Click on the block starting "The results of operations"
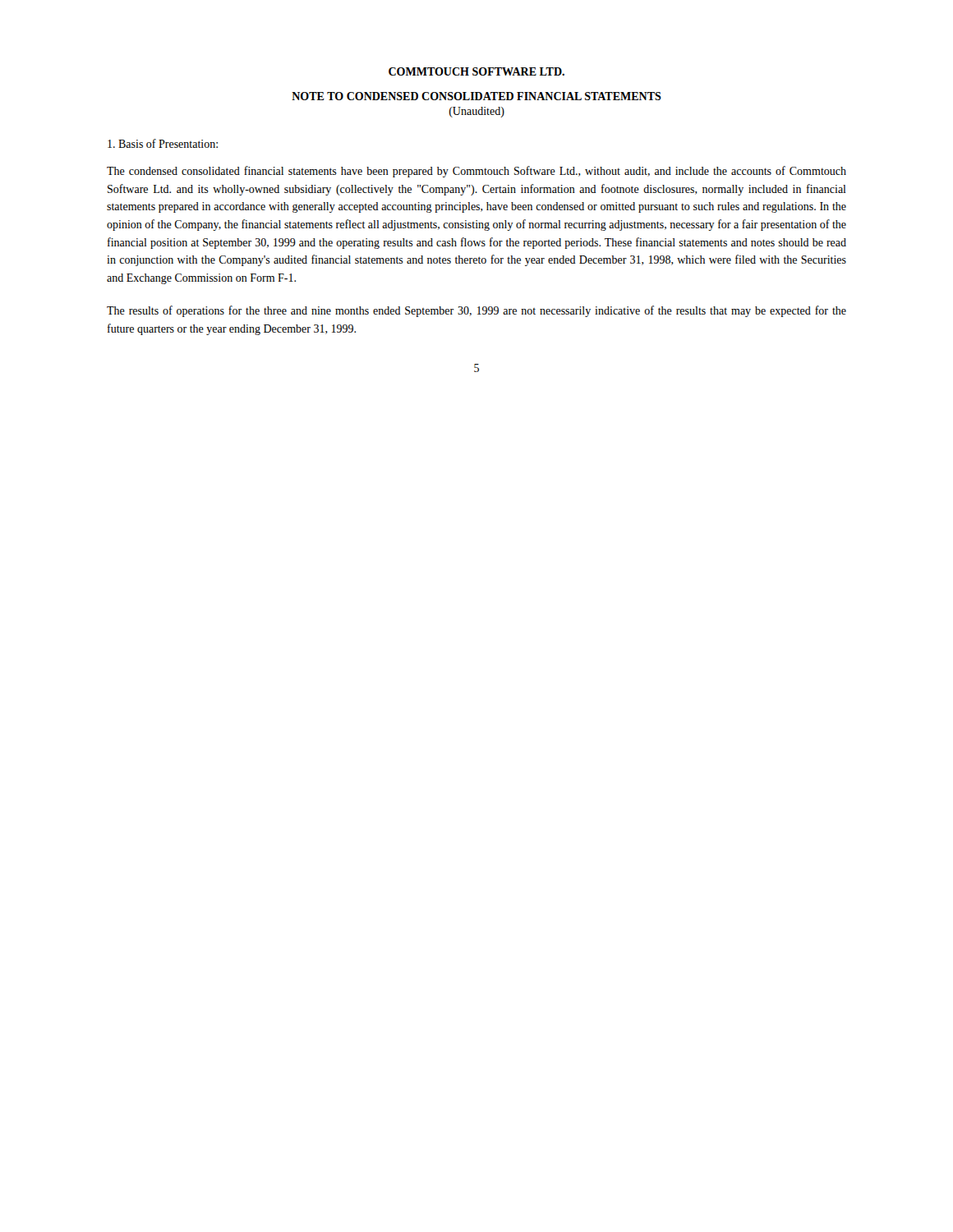Screen dimensions: 1232x953 (476, 320)
